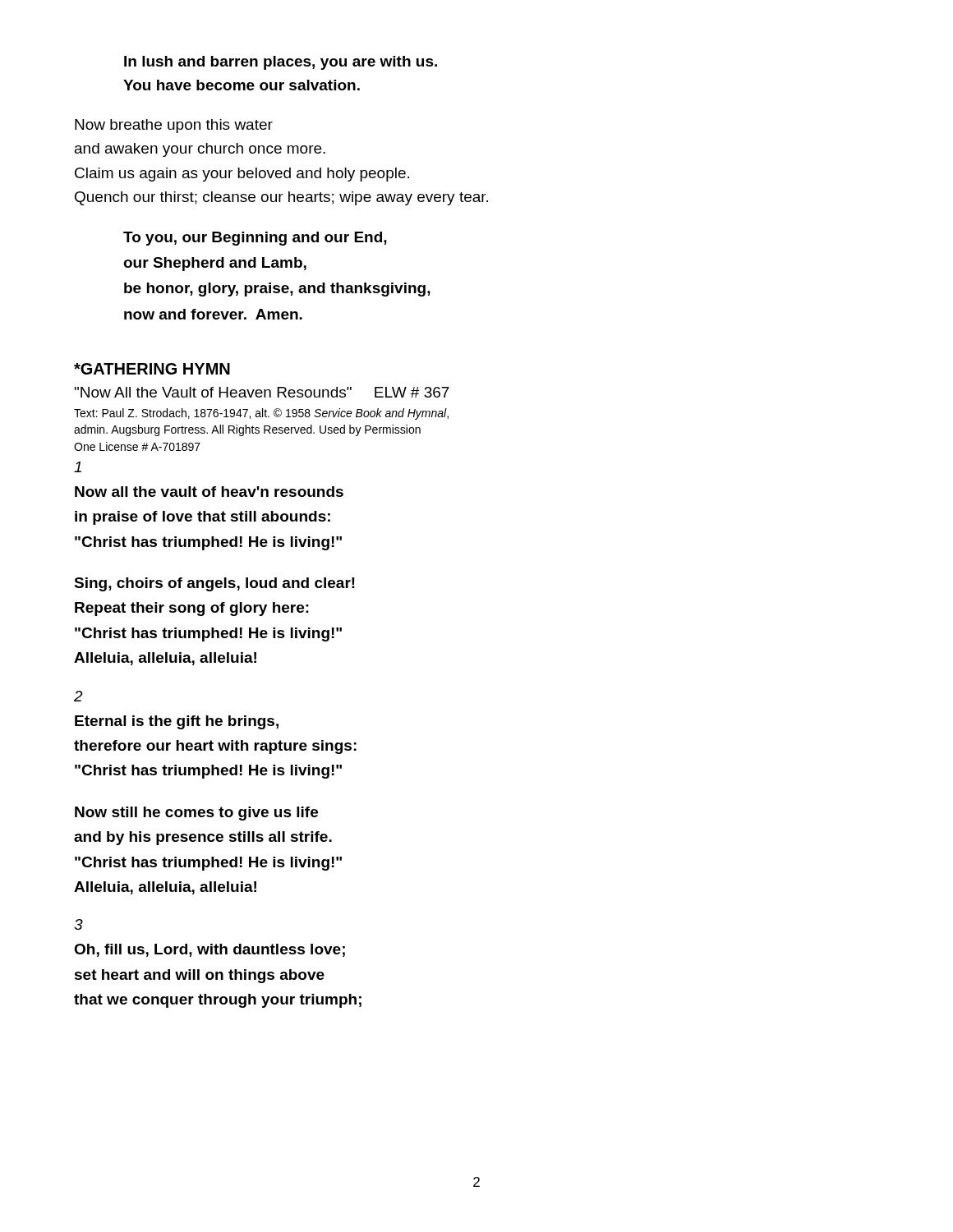Navigate to the region starting "Now breathe upon this"
This screenshot has width=953, height=1232.
(282, 161)
